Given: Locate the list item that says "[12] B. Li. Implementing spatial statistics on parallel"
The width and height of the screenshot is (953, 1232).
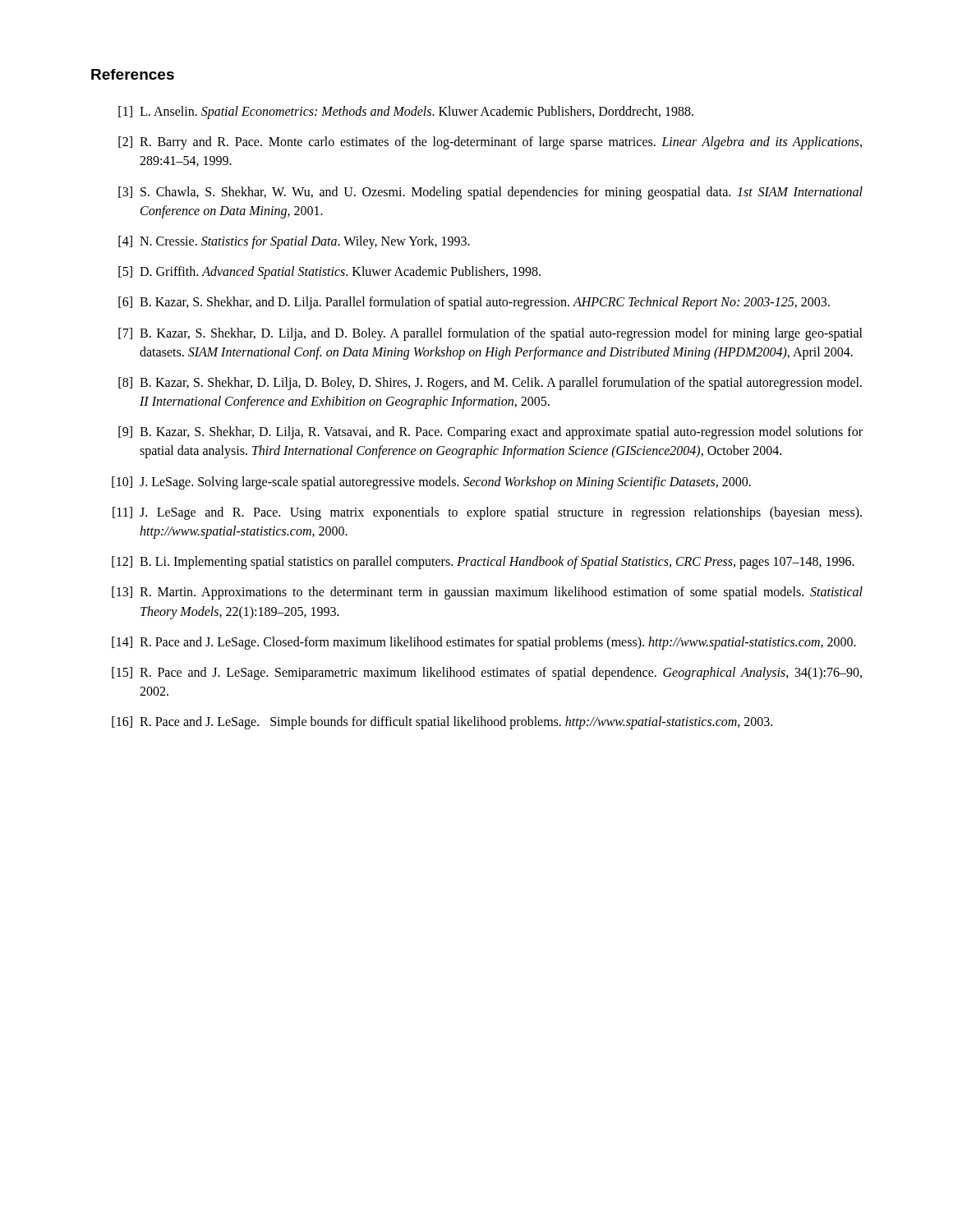Looking at the screenshot, I should pyautogui.click(x=476, y=562).
